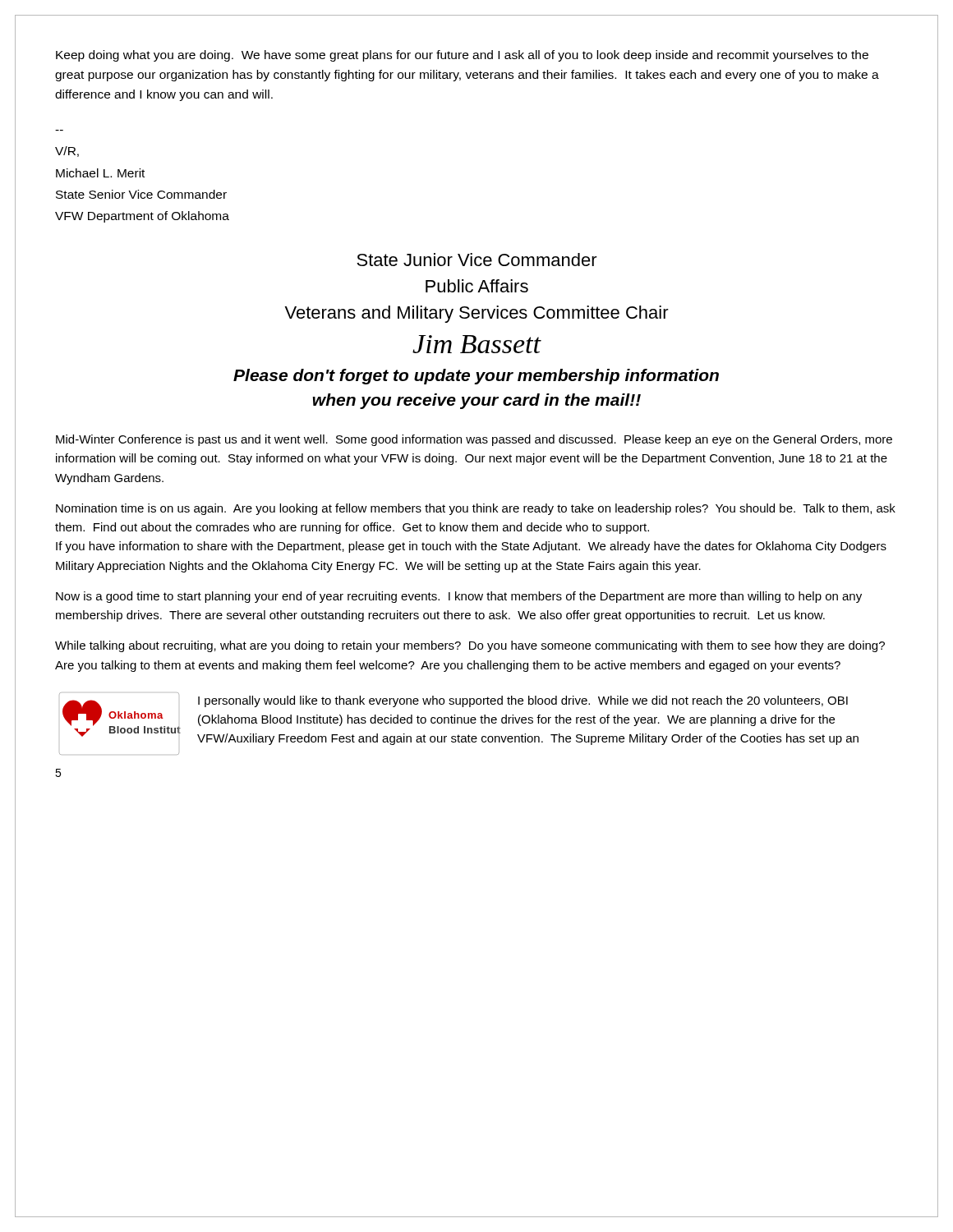This screenshot has height=1232, width=953.
Task: Find the block on this page that starts "I personally would"
Action: coord(528,719)
